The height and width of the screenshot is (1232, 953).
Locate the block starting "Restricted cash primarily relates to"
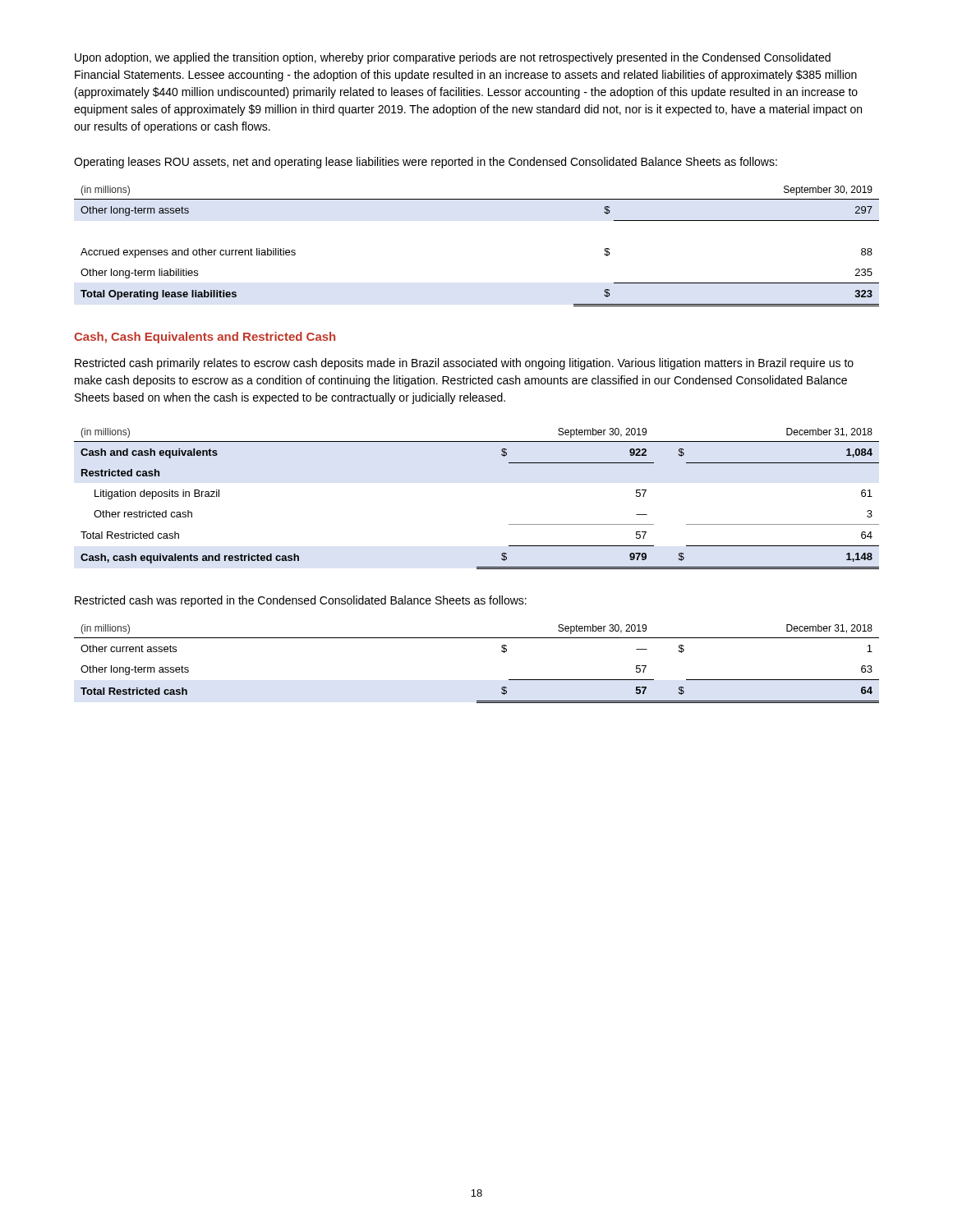pos(464,380)
